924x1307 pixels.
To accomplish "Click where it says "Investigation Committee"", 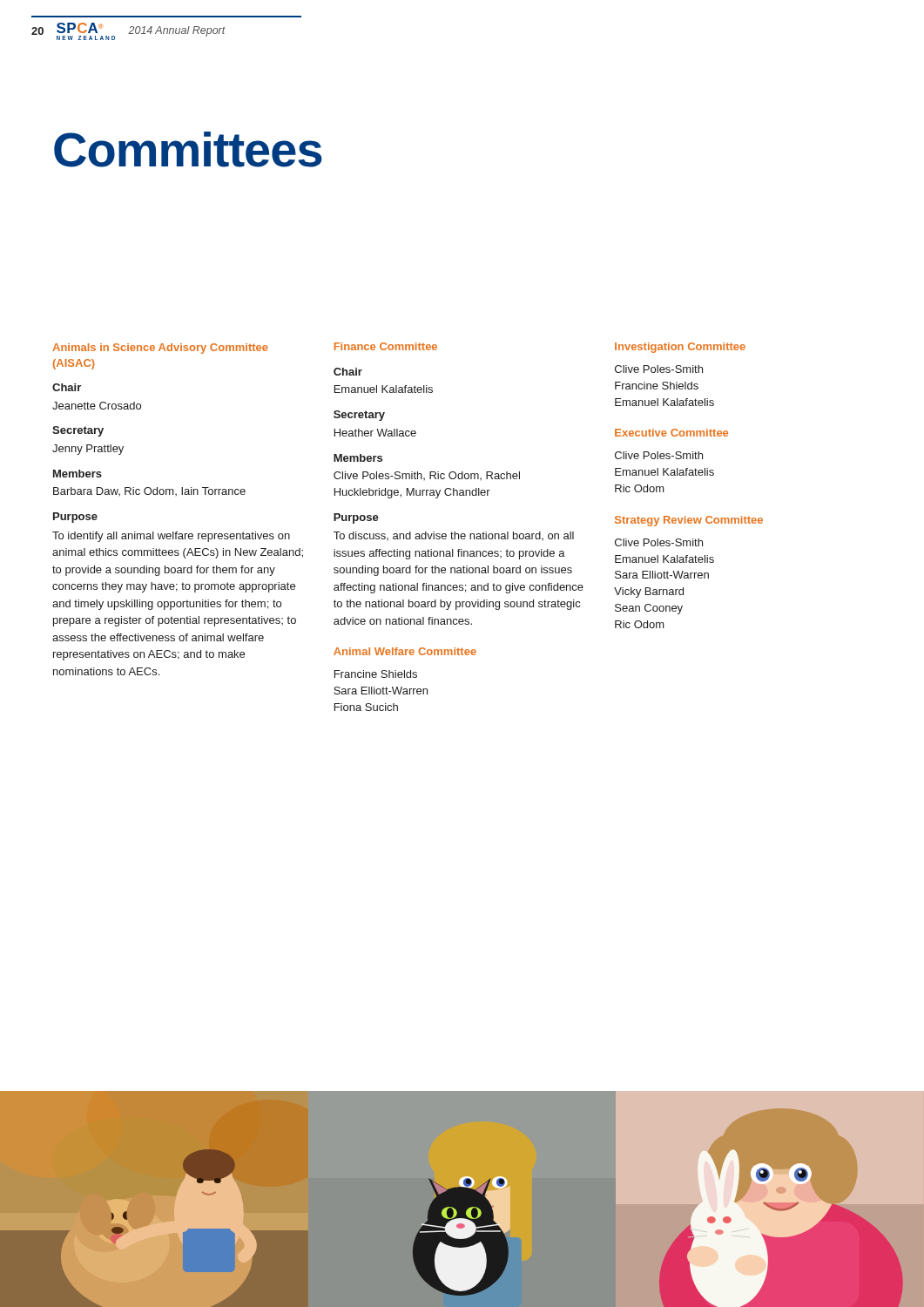I will click(743, 347).
